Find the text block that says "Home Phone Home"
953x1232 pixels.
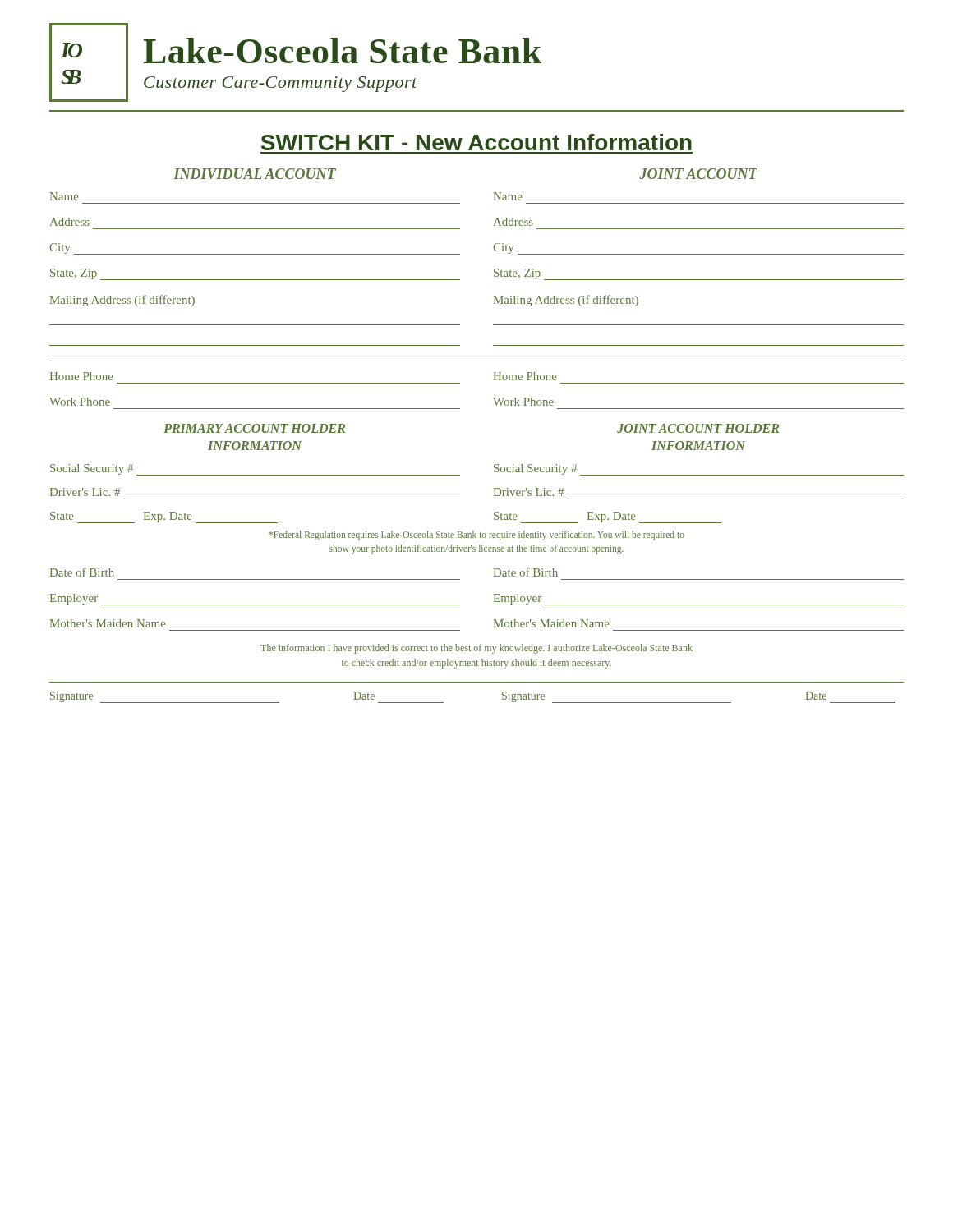[86, 377]
